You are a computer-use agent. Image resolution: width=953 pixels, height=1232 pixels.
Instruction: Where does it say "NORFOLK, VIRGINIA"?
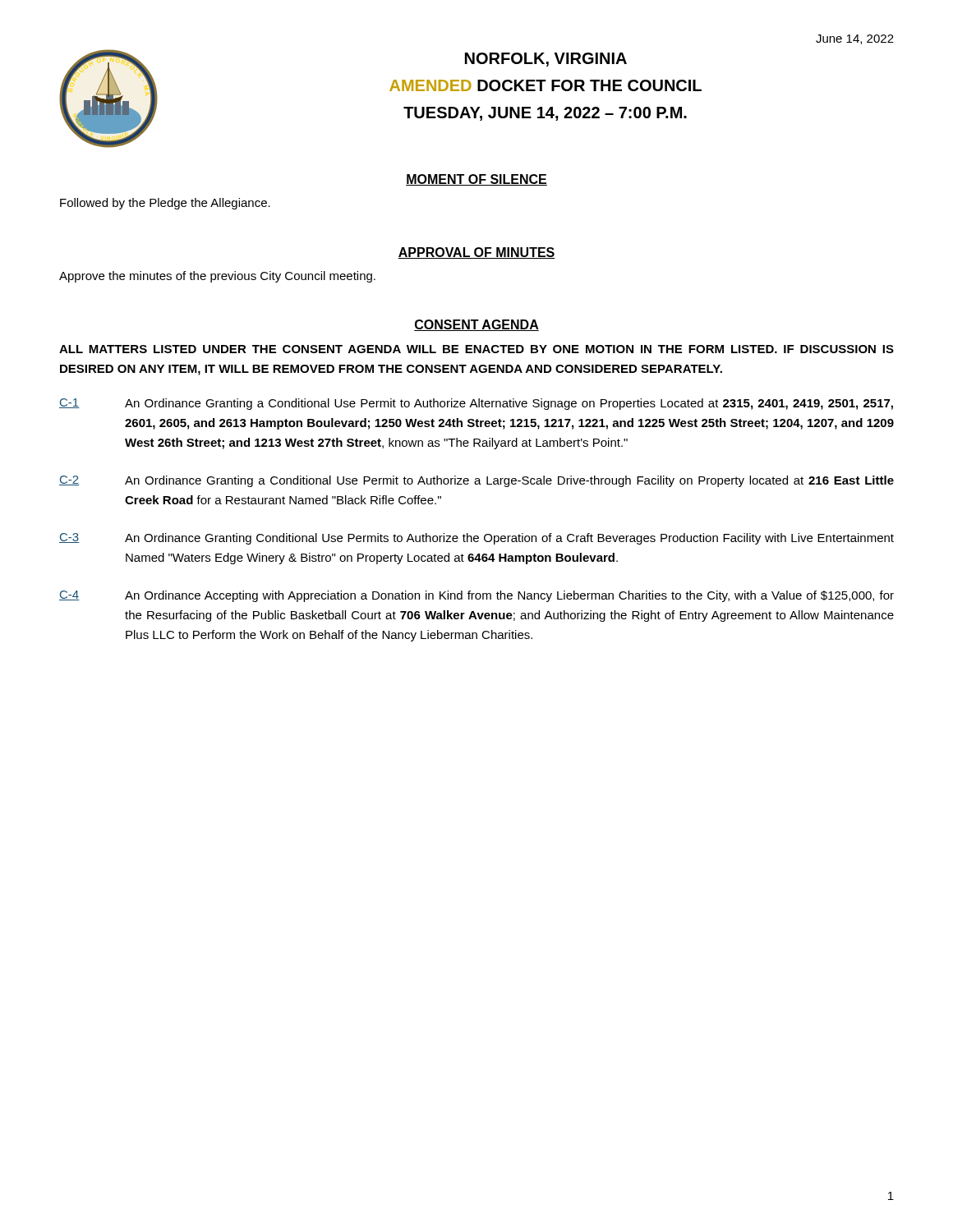click(x=545, y=58)
